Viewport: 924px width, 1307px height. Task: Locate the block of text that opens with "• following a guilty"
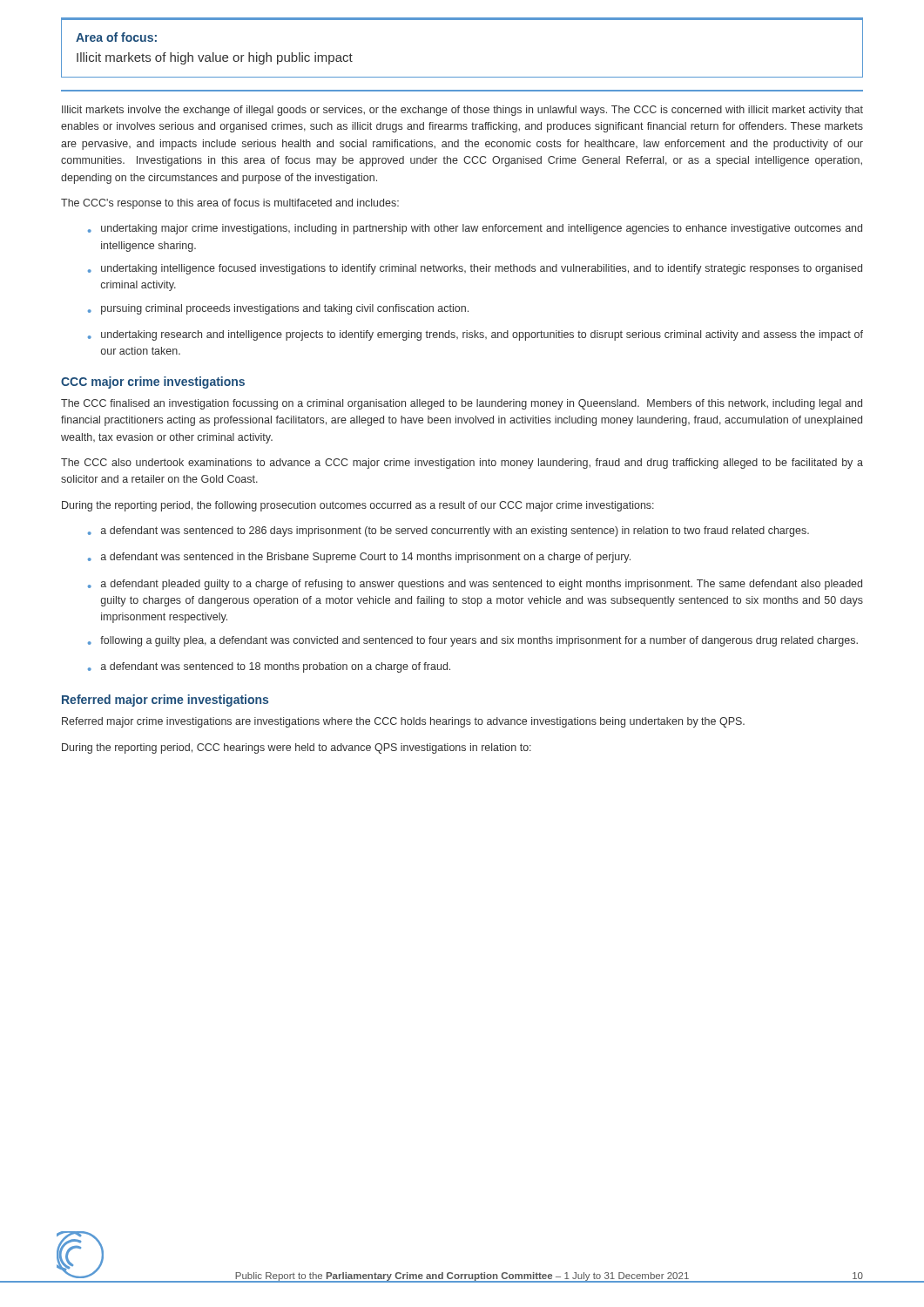coord(475,642)
